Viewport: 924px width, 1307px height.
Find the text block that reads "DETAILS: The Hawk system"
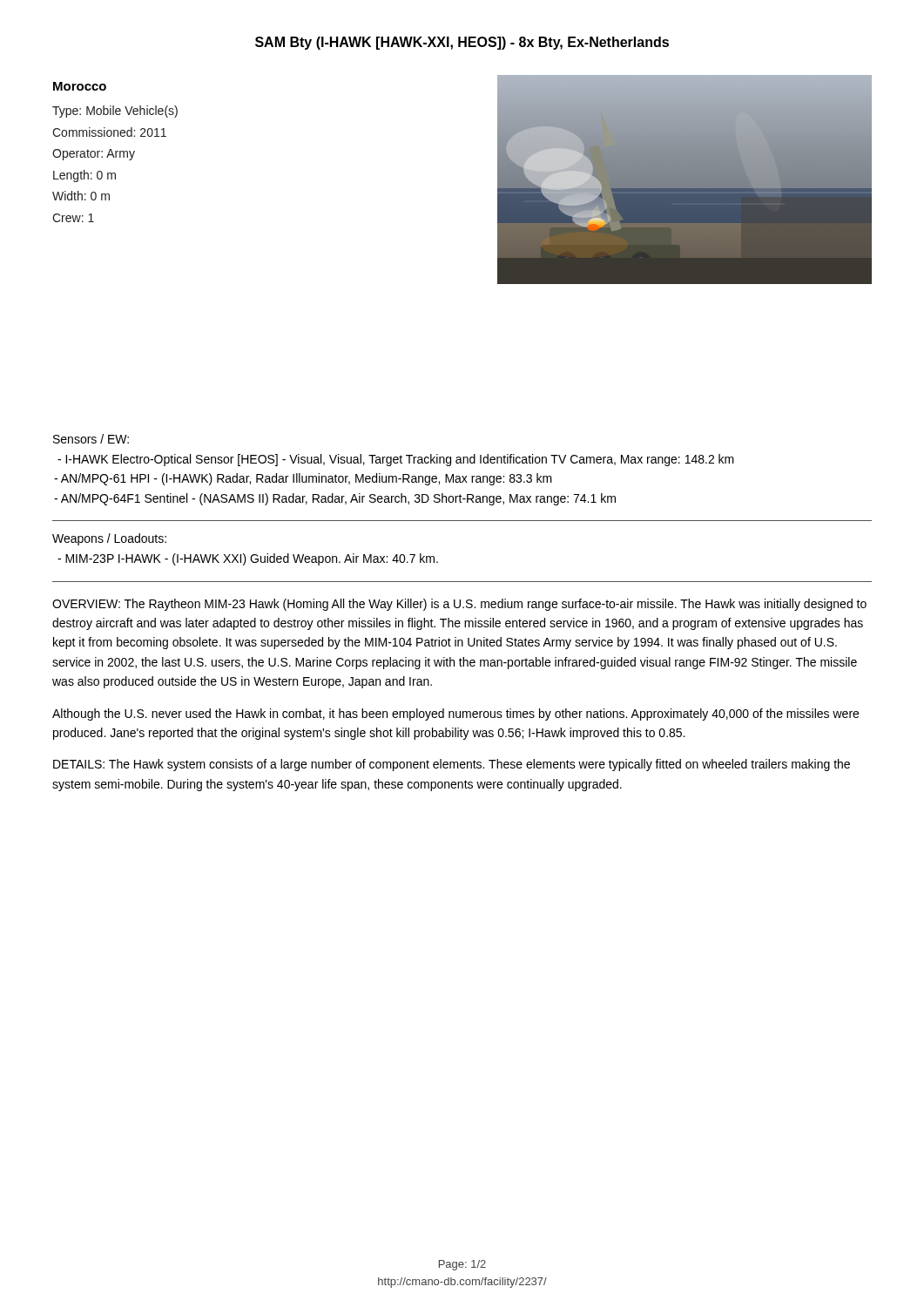click(x=451, y=774)
